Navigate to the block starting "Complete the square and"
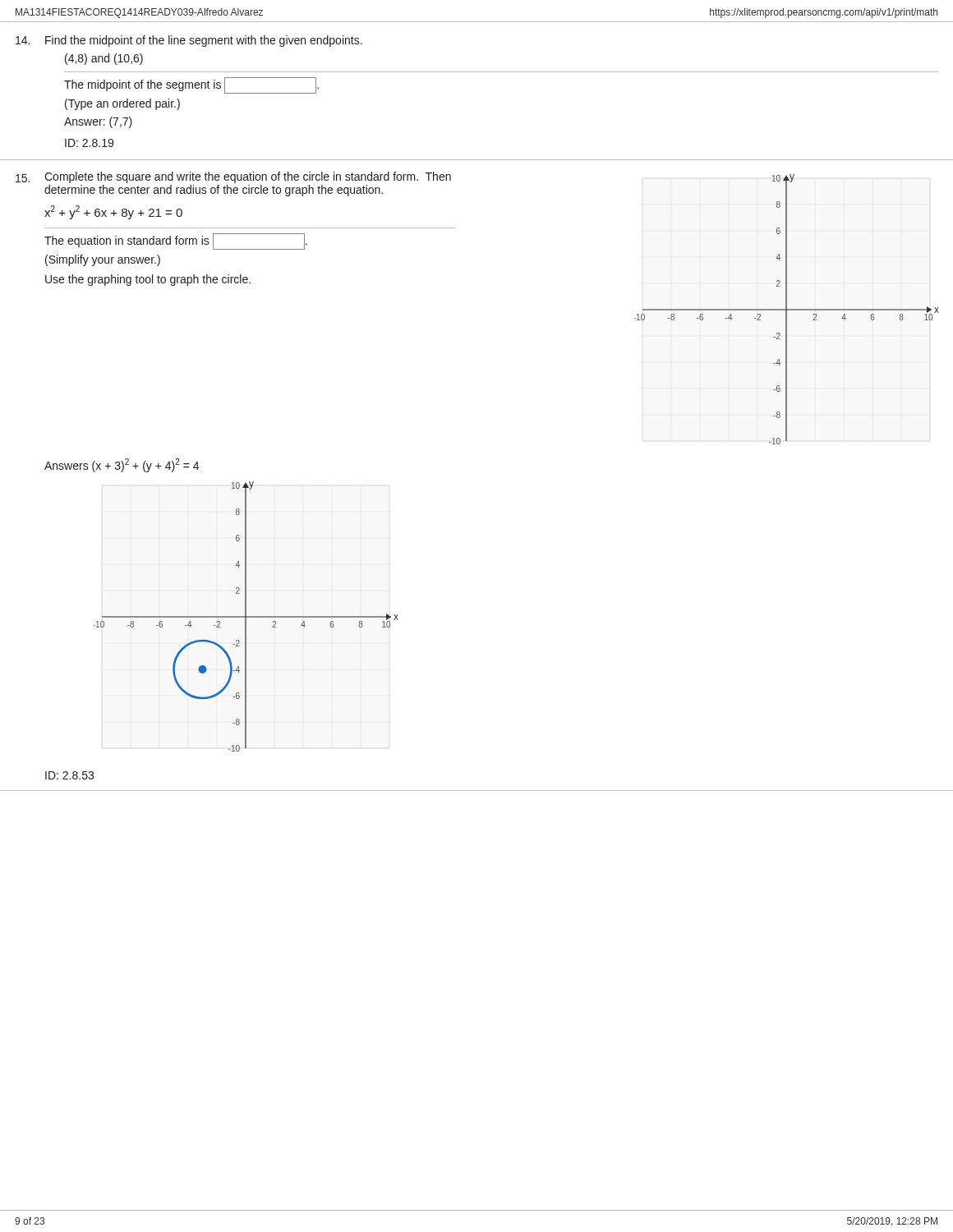 250,228
